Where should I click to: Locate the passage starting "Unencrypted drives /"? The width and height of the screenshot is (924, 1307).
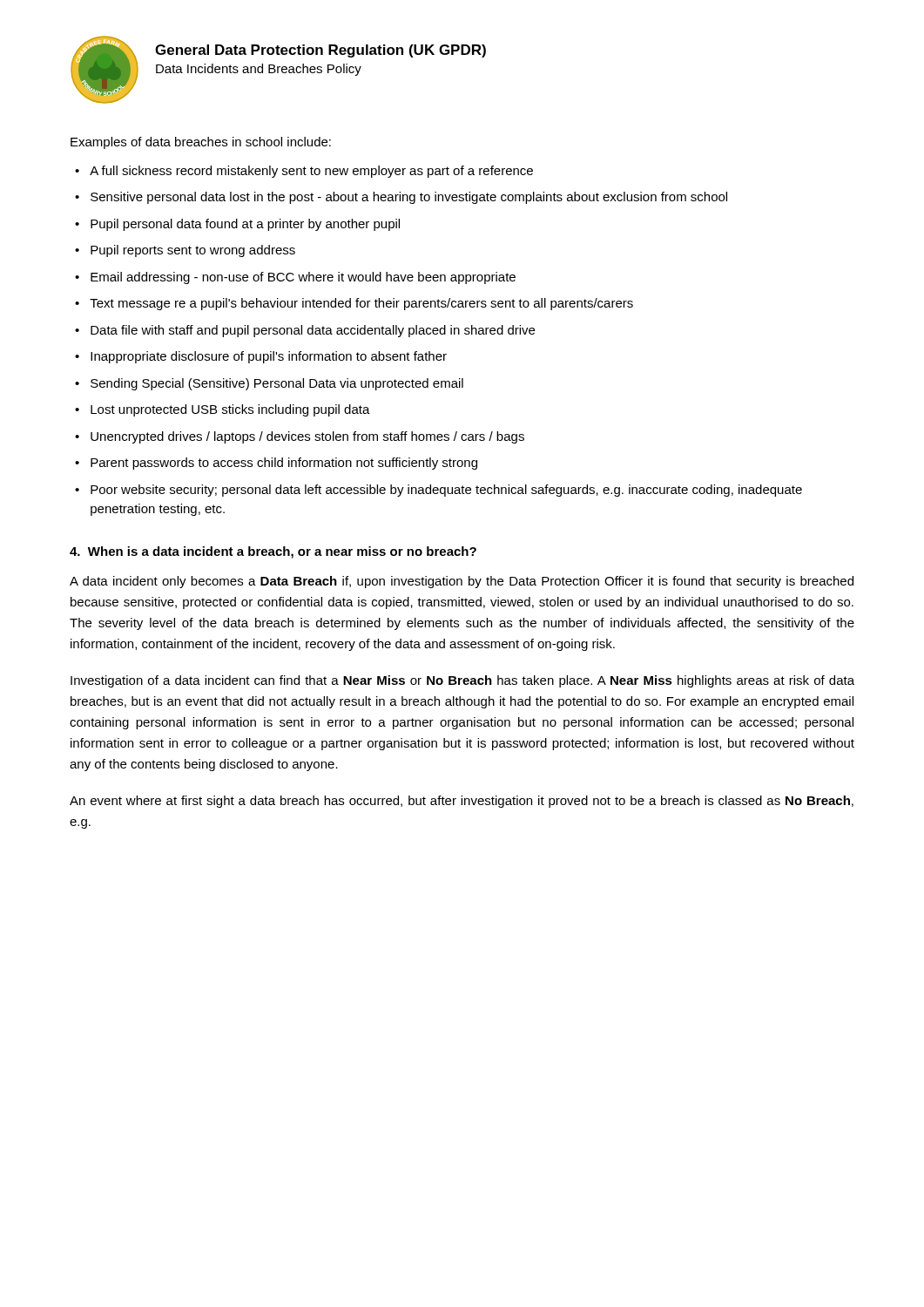click(x=307, y=436)
